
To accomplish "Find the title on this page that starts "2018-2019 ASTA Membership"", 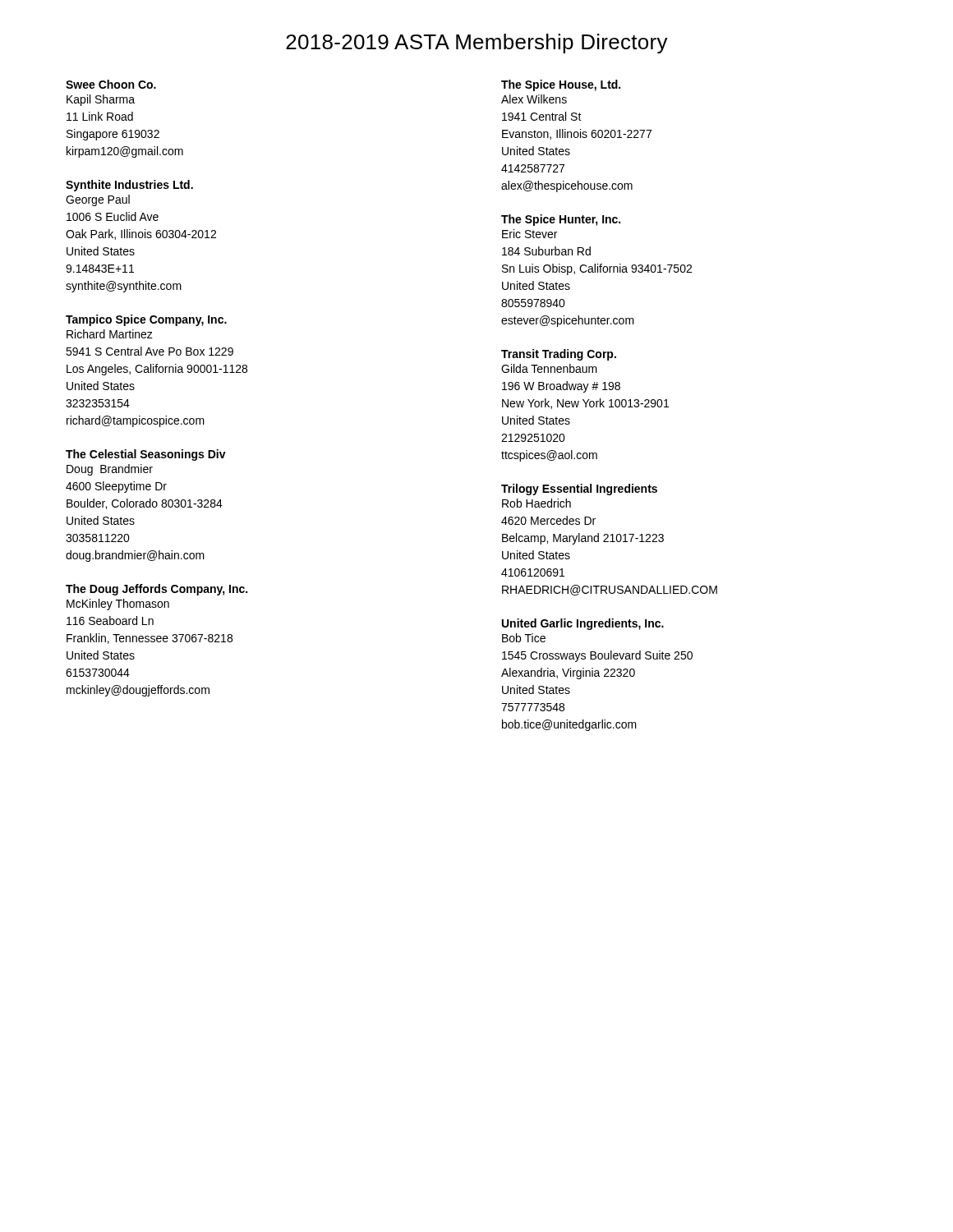I will pyautogui.click(x=476, y=42).
